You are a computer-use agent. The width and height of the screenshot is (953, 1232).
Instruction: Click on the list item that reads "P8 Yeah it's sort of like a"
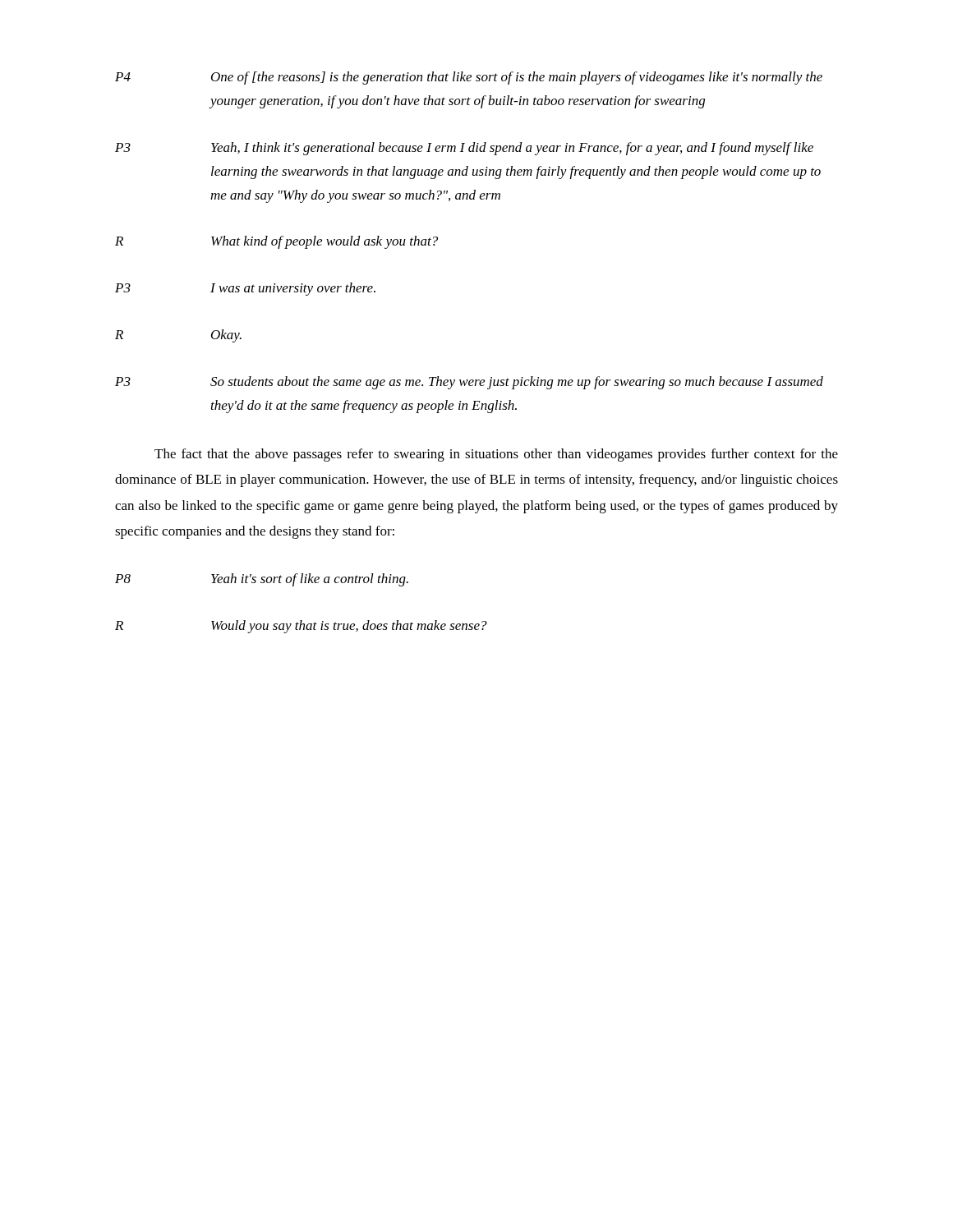pyautogui.click(x=262, y=580)
